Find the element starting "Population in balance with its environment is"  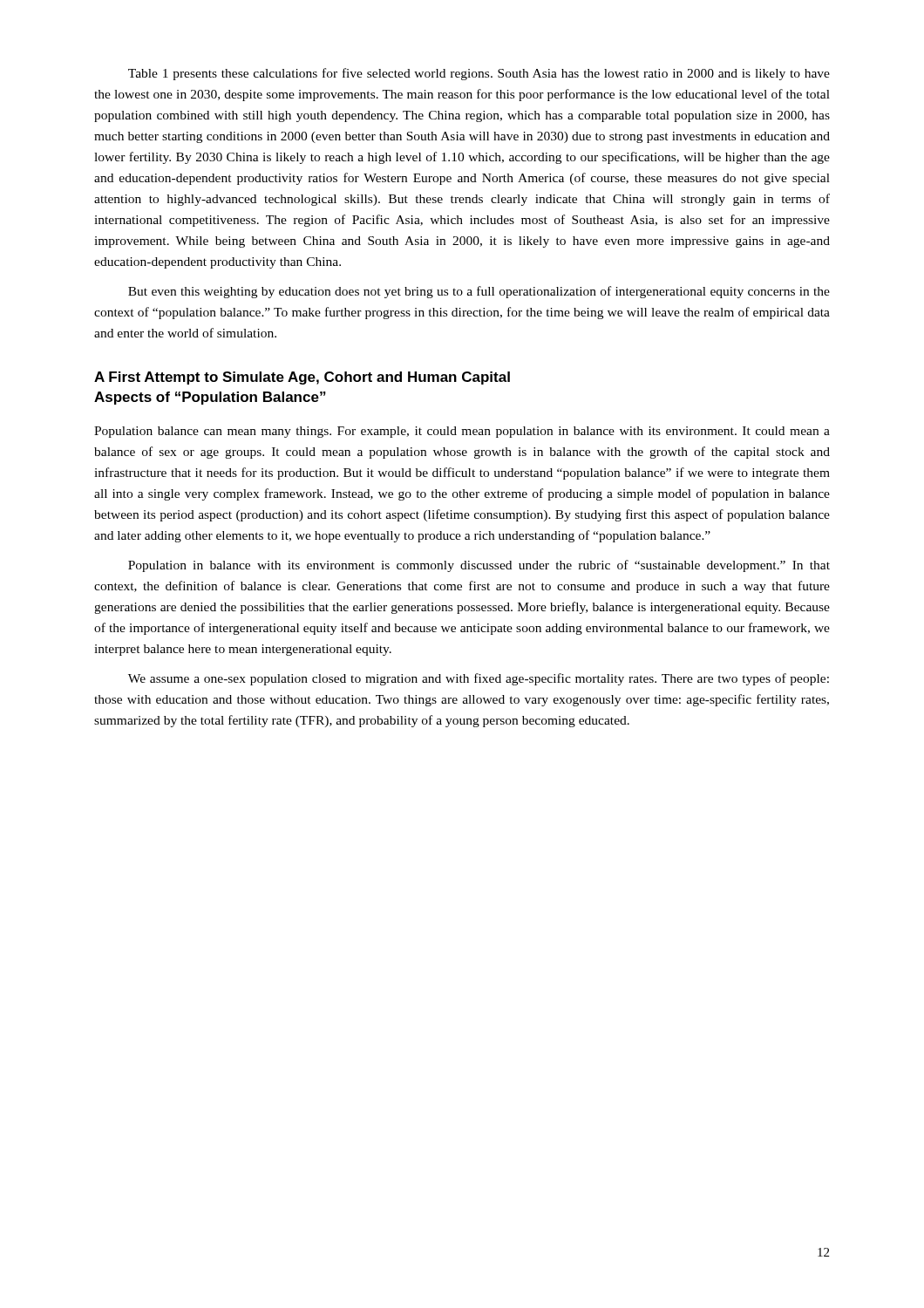click(x=462, y=607)
